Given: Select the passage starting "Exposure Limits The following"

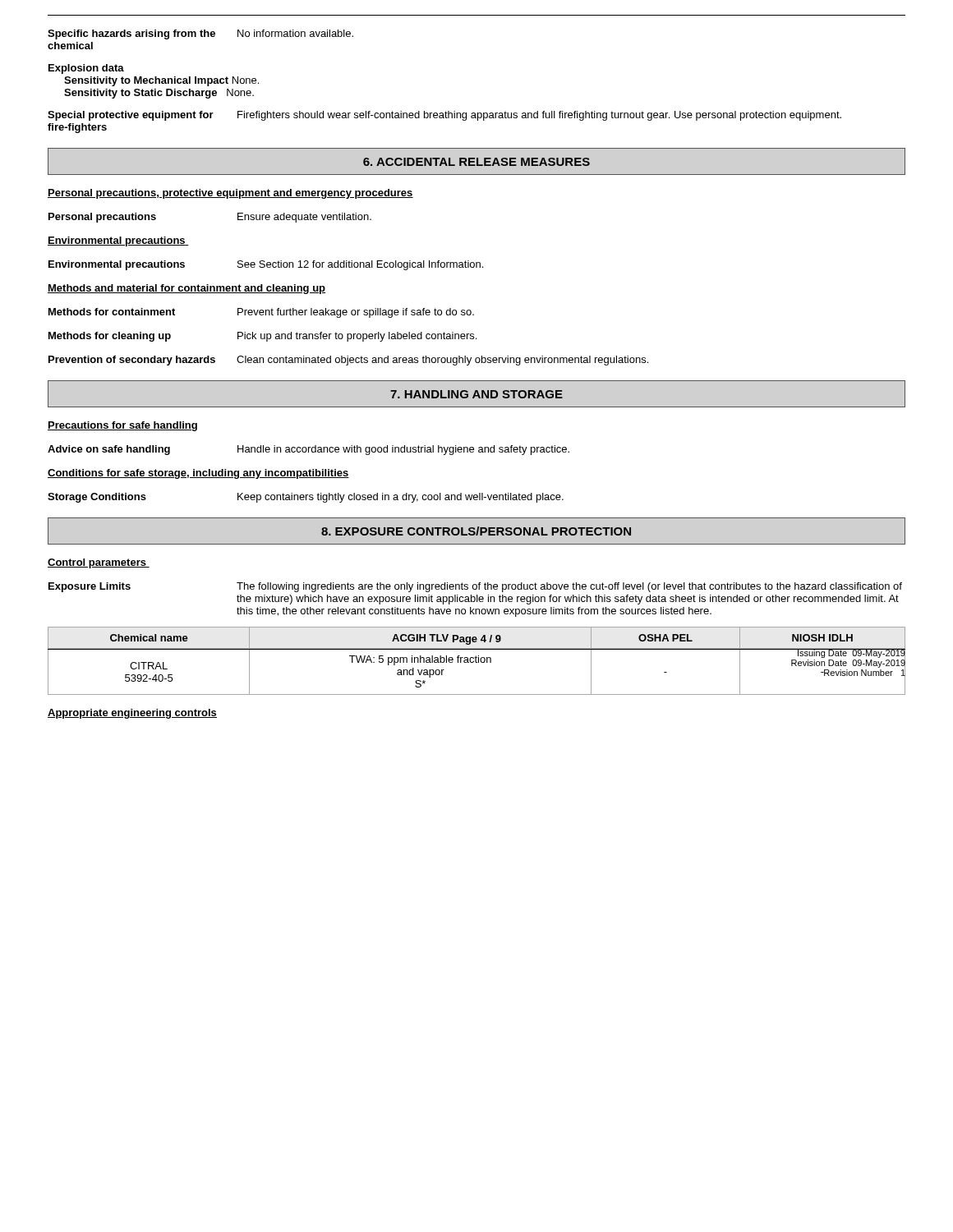Looking at the screenshot, I should [x=476, y=598].
